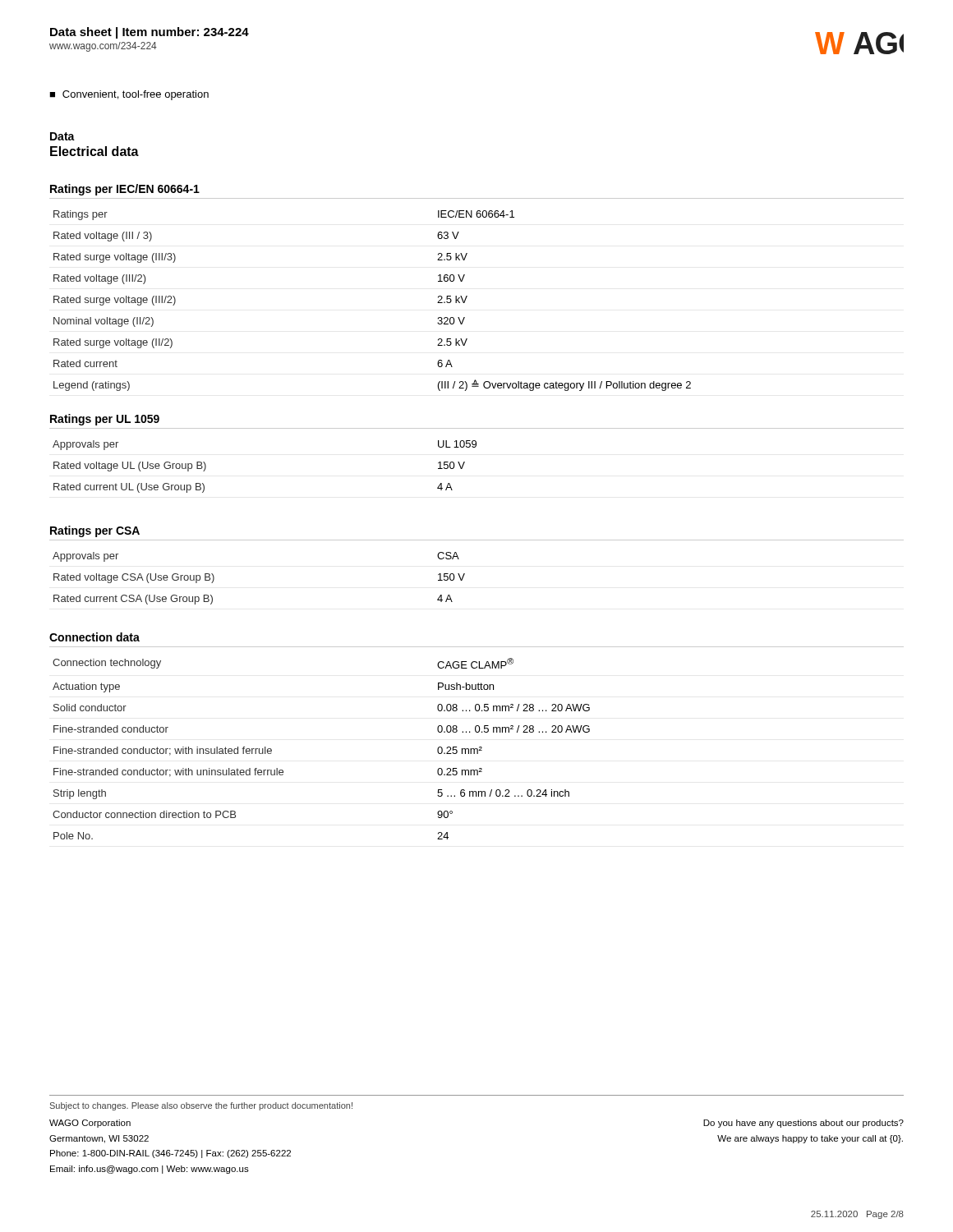Screen dimensions: 1232x953
Task: Find the section header that says "Ratings per CSA"
Action: [476, 532]
